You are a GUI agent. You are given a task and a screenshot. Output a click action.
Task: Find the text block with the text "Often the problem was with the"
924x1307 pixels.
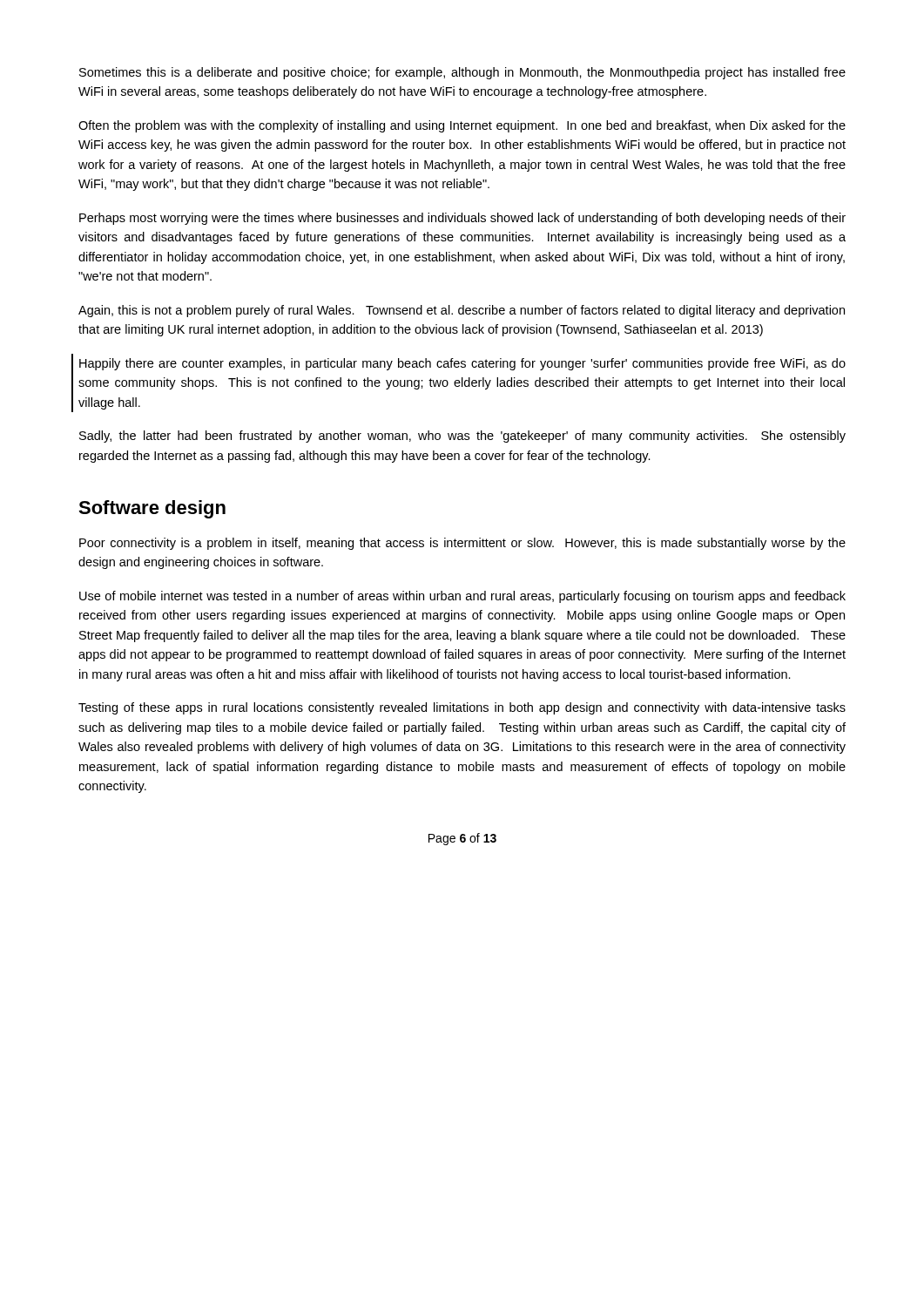pos(462,155)
